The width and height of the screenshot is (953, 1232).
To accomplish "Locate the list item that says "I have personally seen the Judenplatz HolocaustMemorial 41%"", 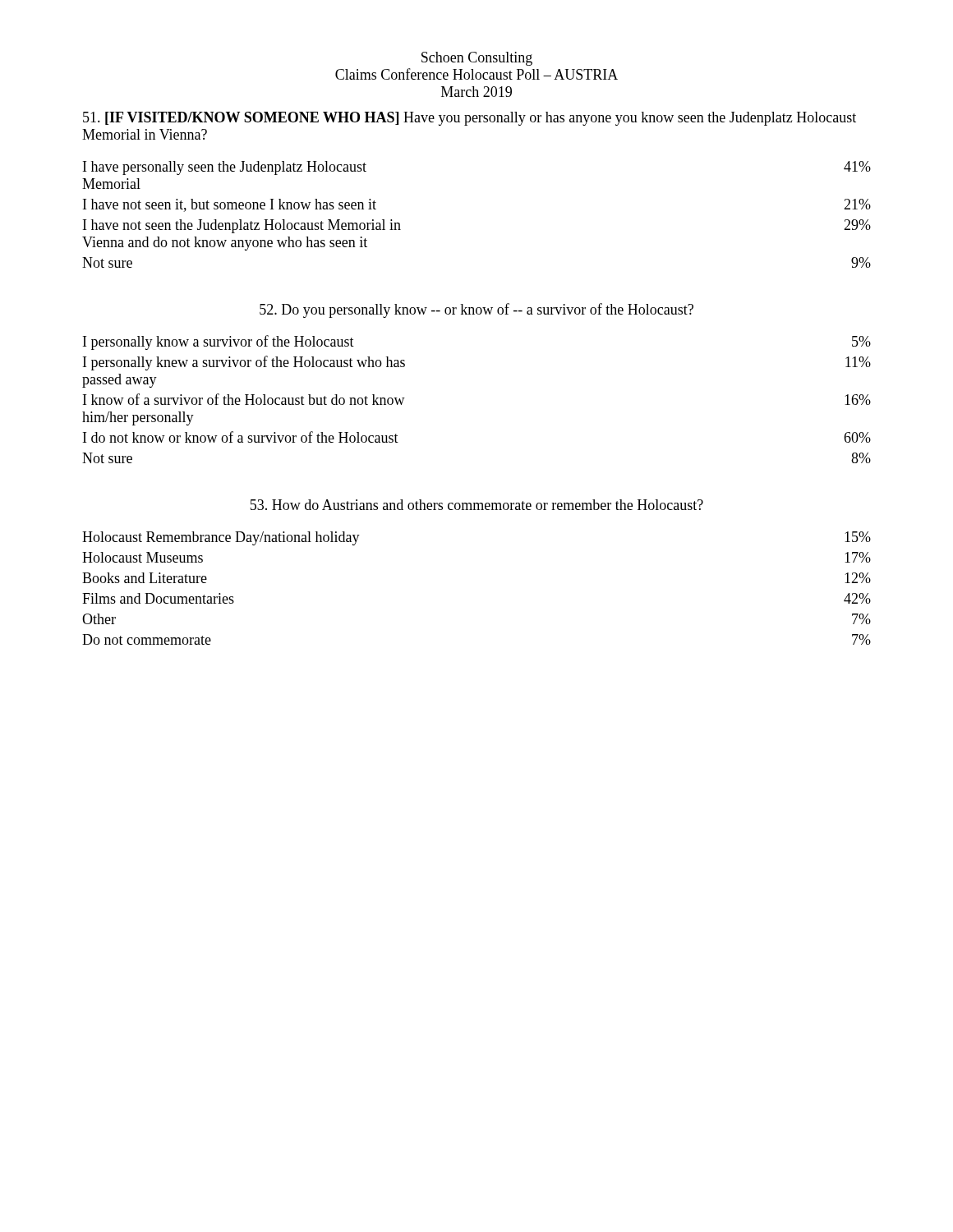I will [x=227, y=168].
